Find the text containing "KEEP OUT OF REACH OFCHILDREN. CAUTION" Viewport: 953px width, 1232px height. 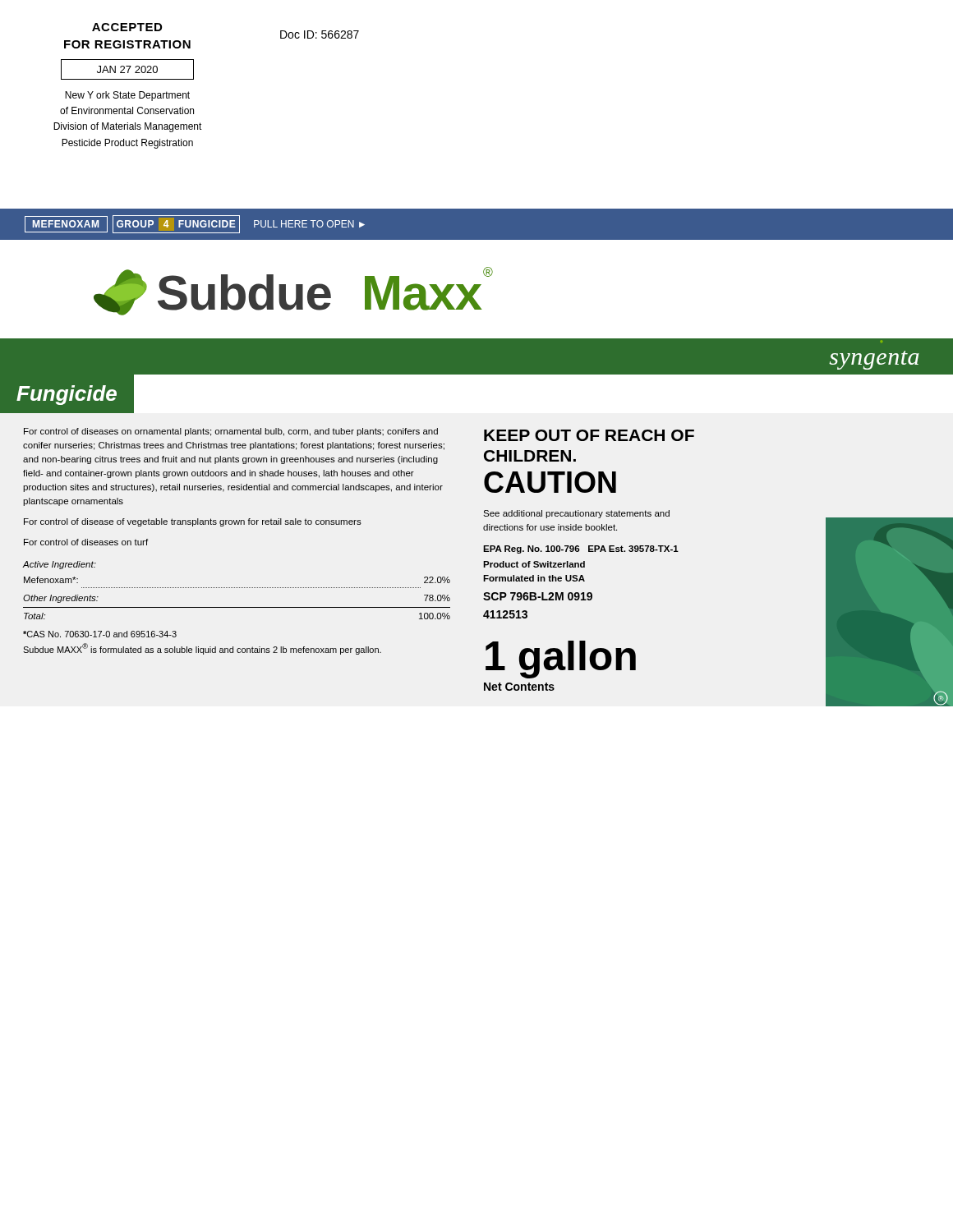(x=589, y=435)
